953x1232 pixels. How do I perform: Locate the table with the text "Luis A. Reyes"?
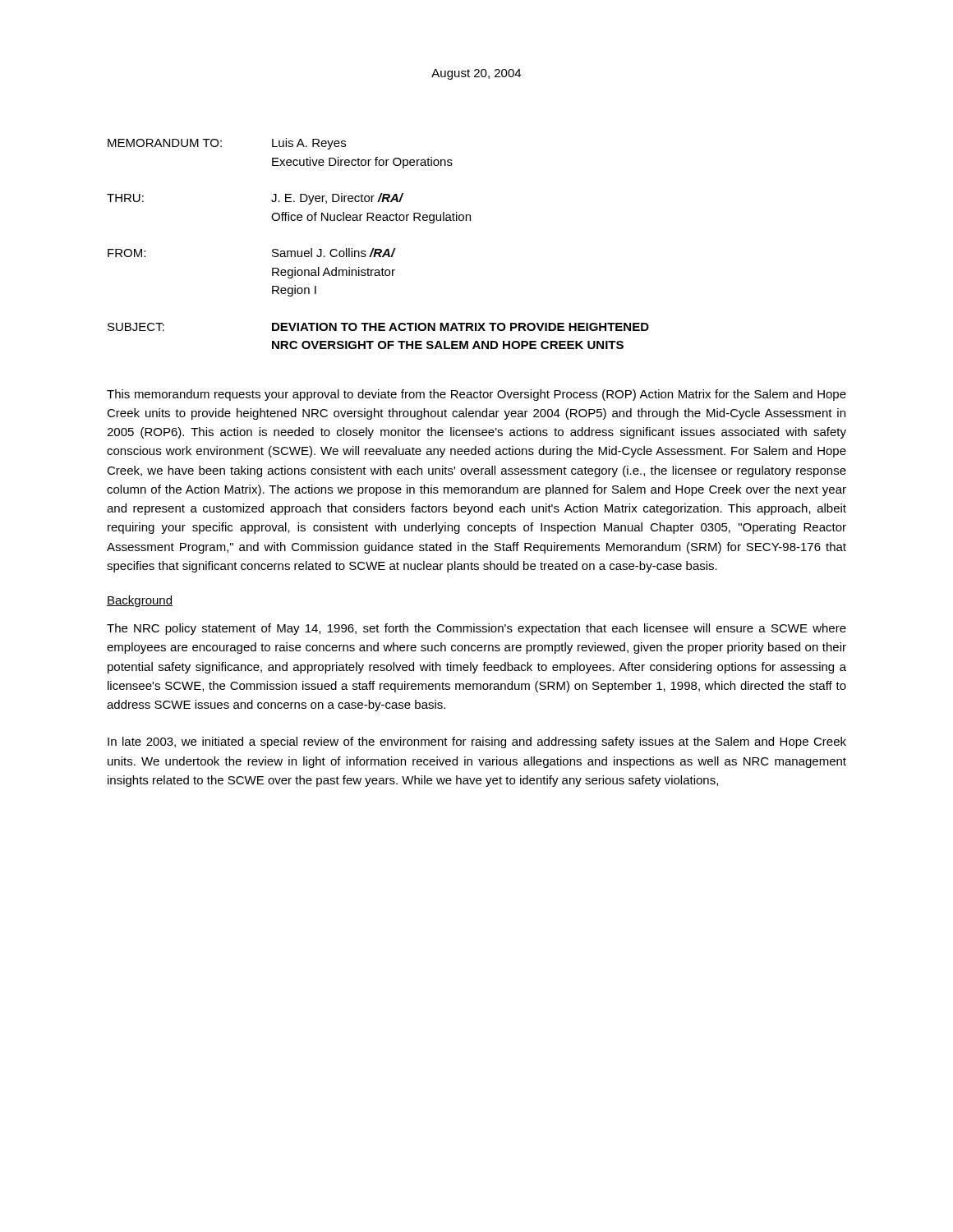click(x=476, y=244)
